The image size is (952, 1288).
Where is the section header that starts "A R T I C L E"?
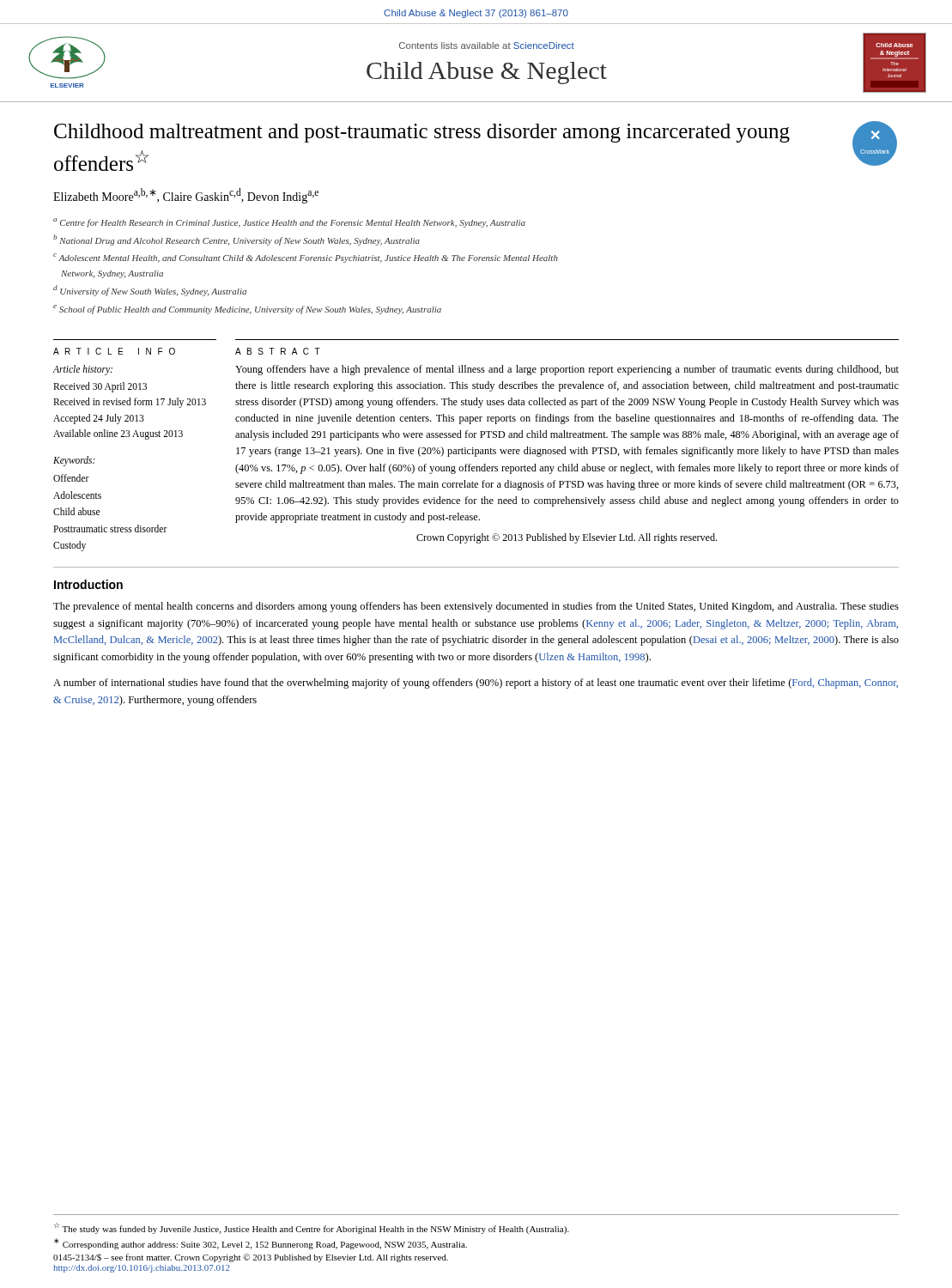[x=115, y=351]
